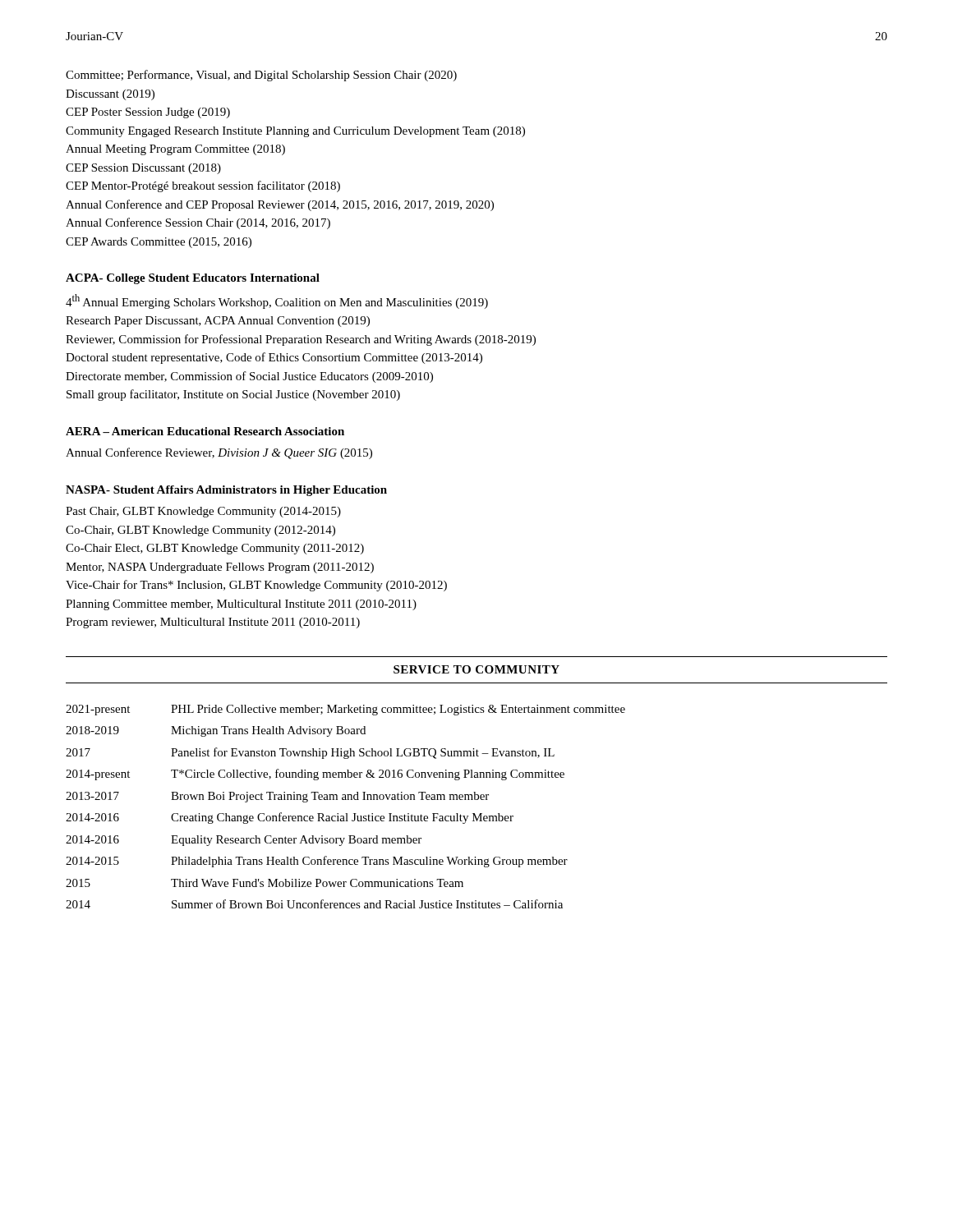The image size is (953, 1232).
Task: Click the section header that begins "NASPA- Student Affairs Administrators in Higher"
Action: (226, 489)
